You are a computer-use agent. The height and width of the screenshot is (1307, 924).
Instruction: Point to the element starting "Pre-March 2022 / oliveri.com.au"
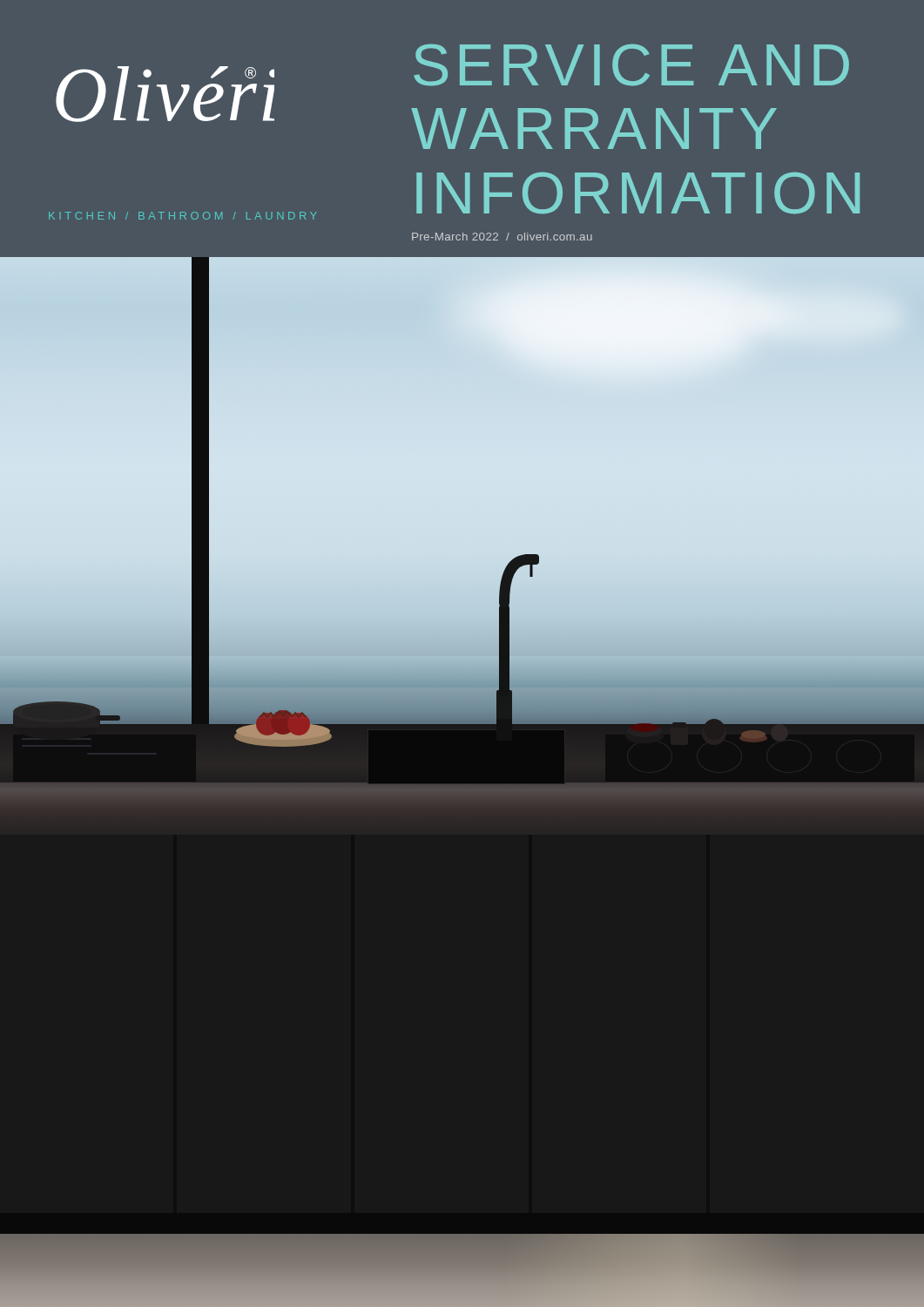click(502, 237)
